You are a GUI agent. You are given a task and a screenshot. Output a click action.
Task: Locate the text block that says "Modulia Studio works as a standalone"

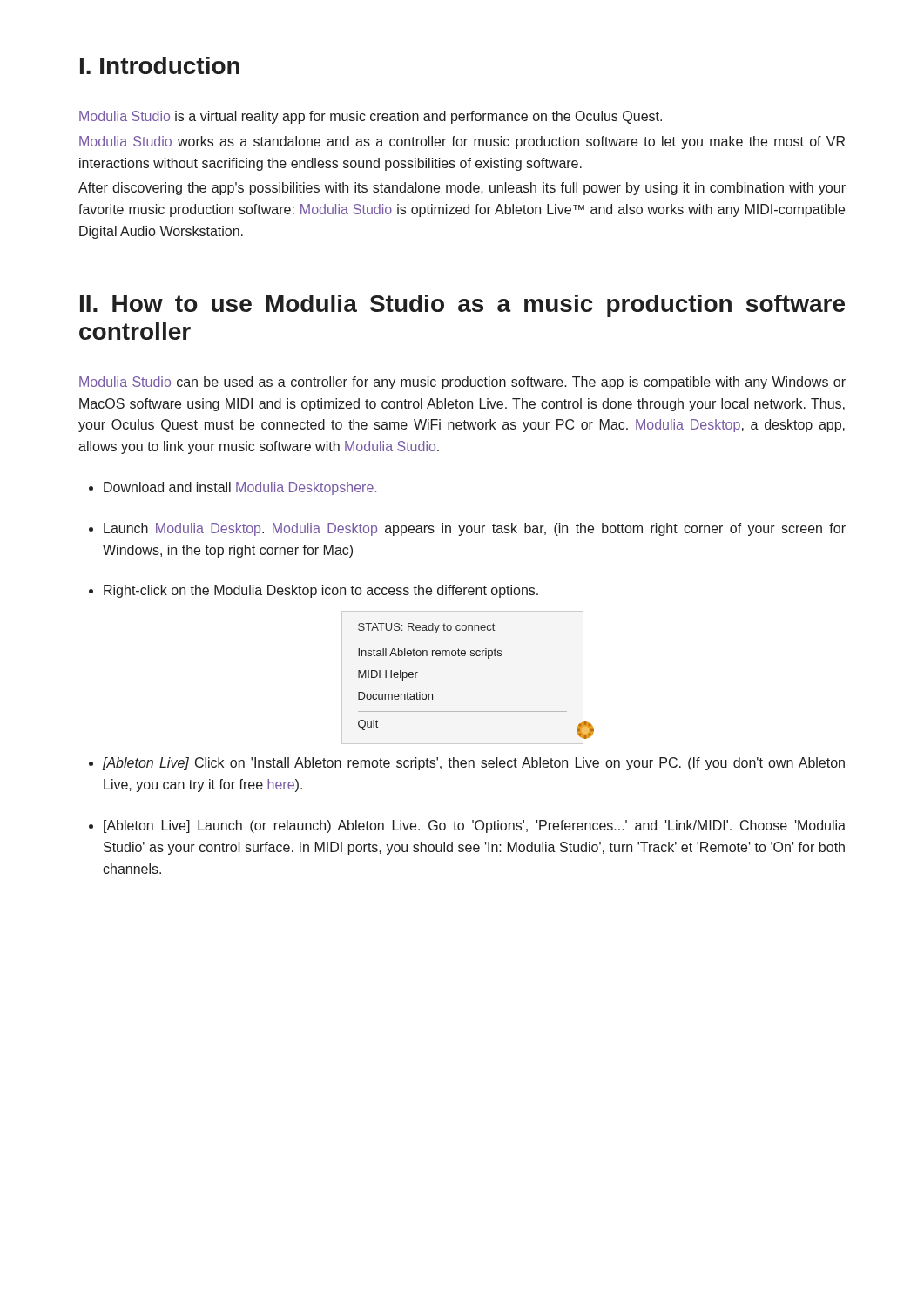coord(462,153)
